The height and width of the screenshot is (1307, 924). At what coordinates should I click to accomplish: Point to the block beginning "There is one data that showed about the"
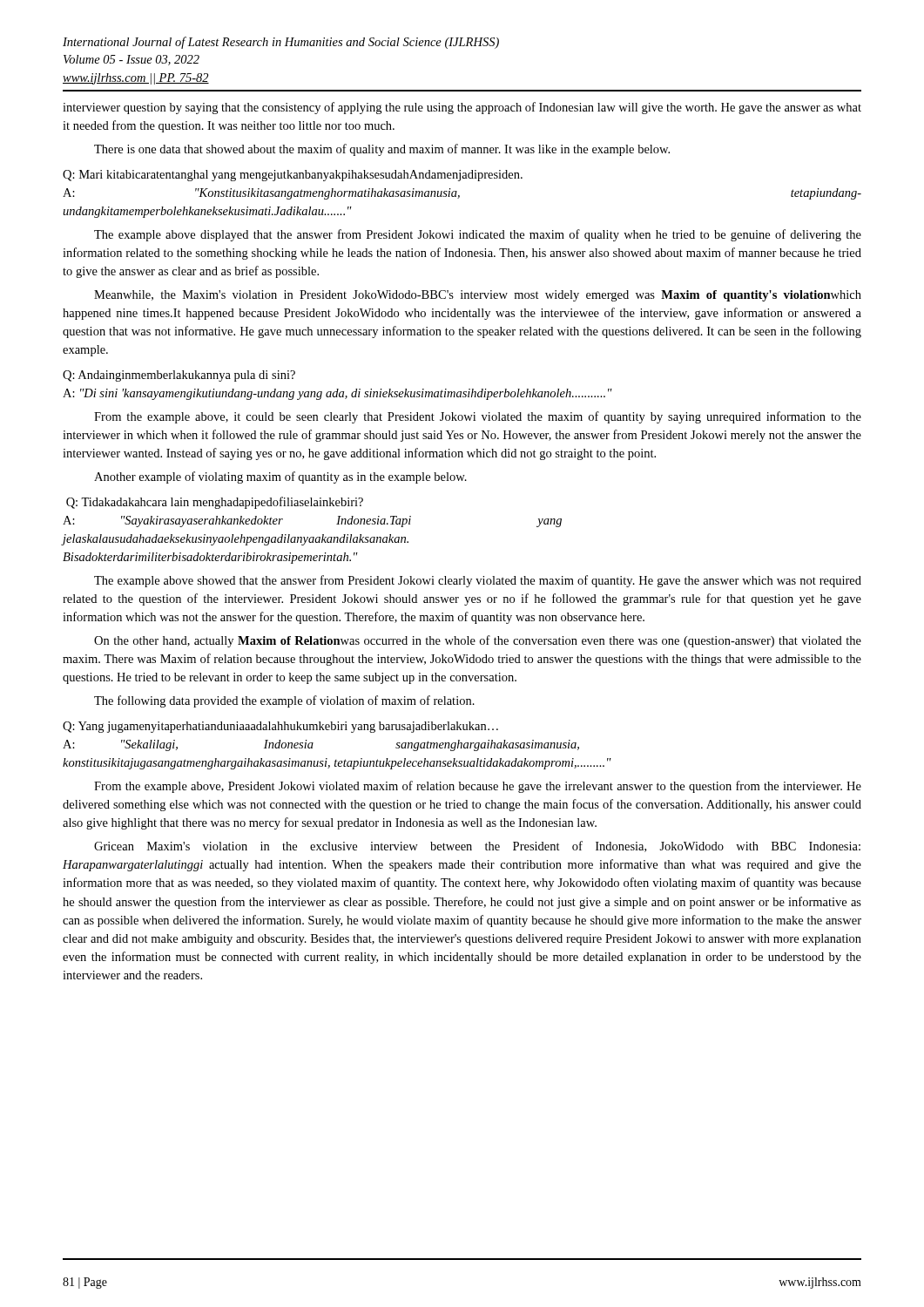[x=382, y=149]
